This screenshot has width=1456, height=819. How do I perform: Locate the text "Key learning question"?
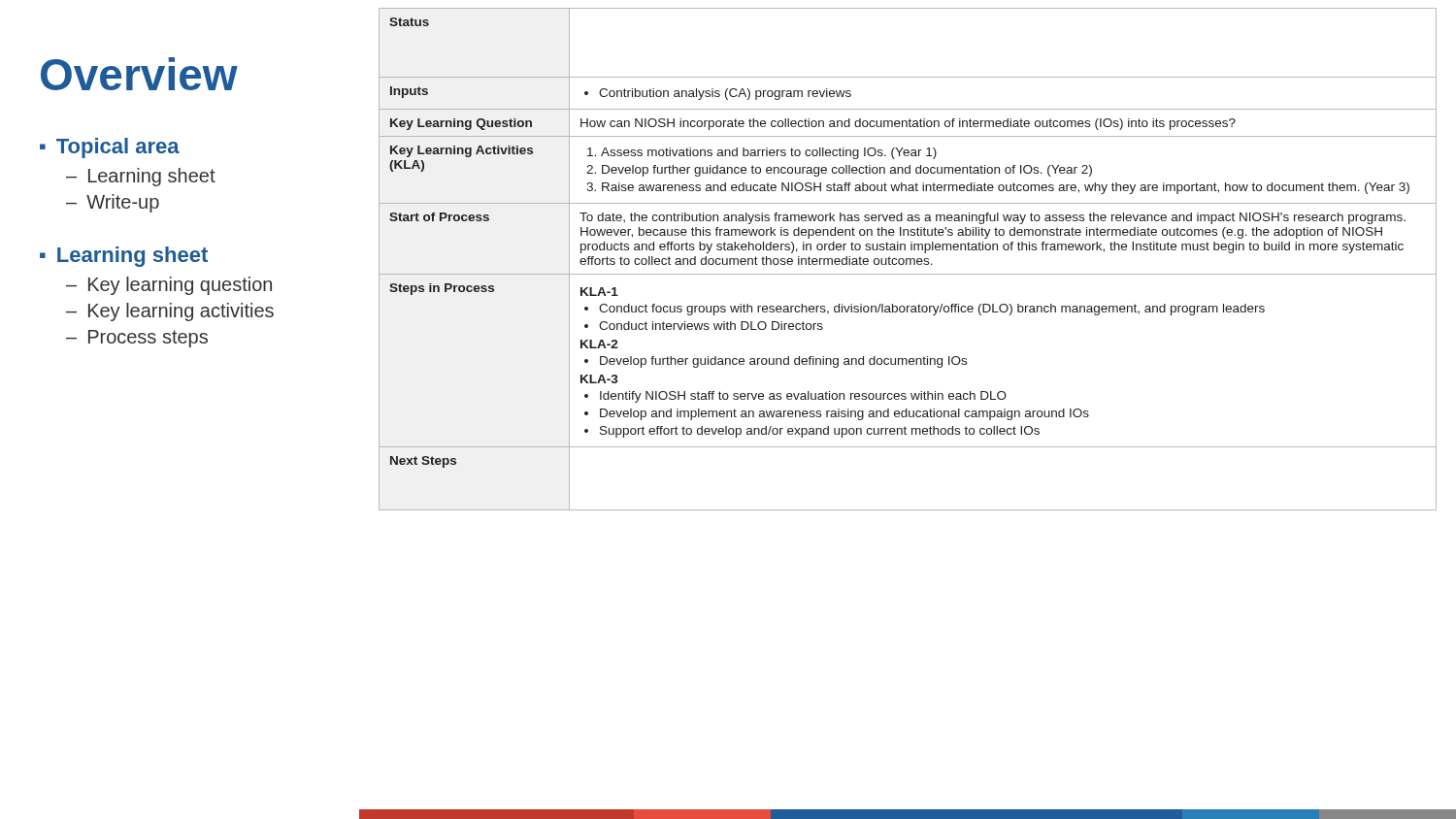[180, 284]
